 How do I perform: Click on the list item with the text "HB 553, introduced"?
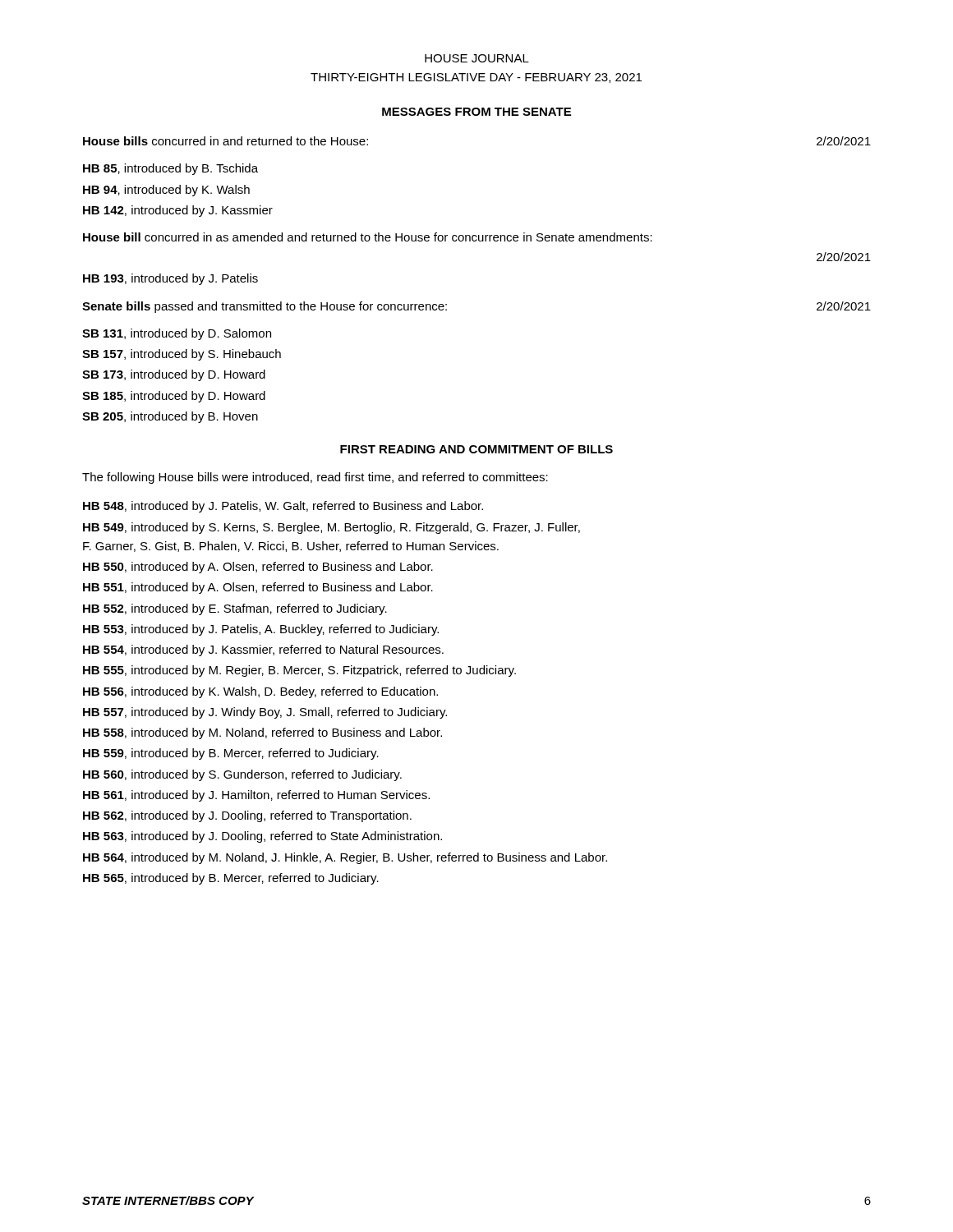click(261, 629)
